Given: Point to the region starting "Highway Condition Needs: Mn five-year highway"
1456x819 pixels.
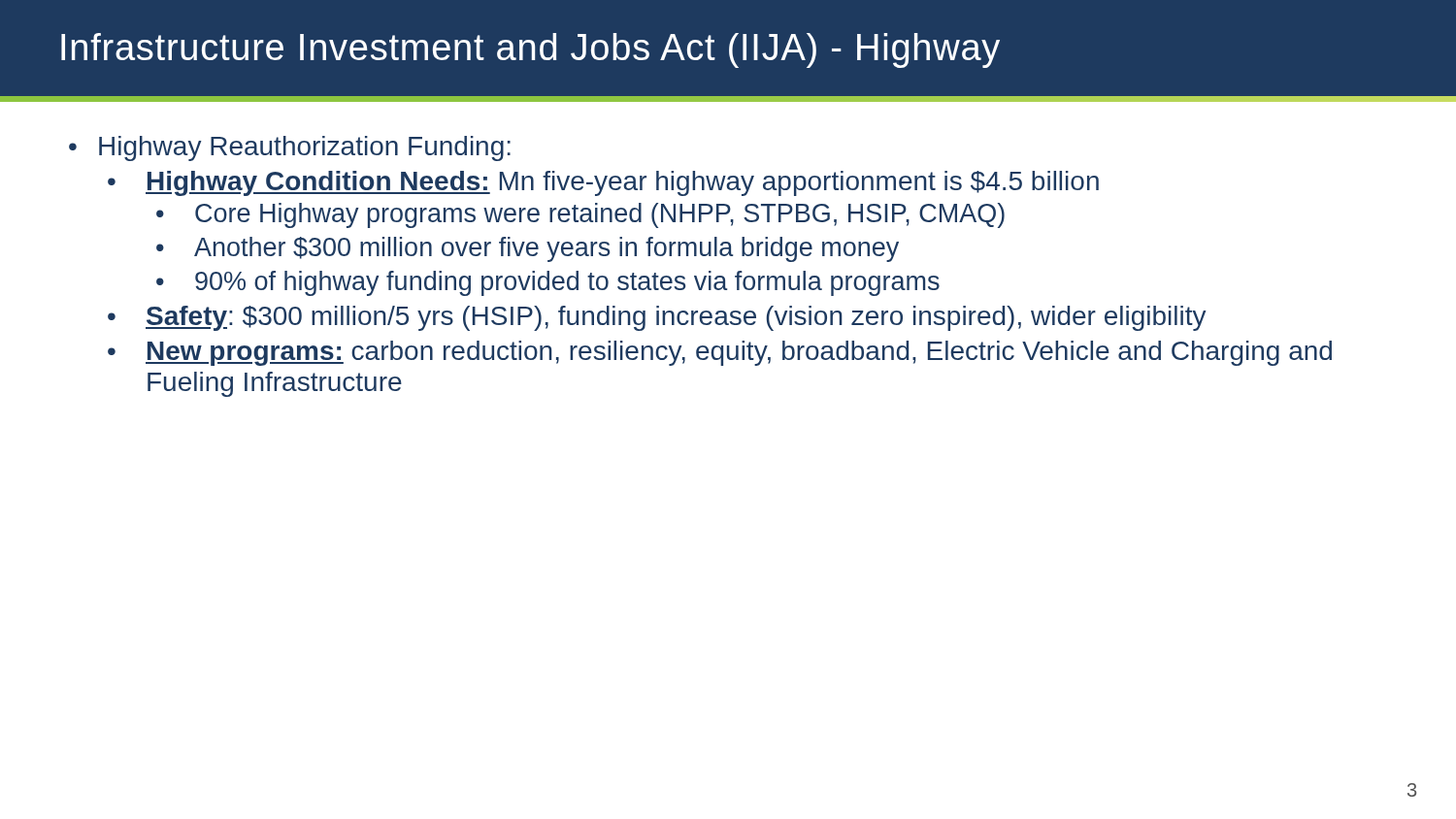Looking at the screenshot, I should click(767, 231).
